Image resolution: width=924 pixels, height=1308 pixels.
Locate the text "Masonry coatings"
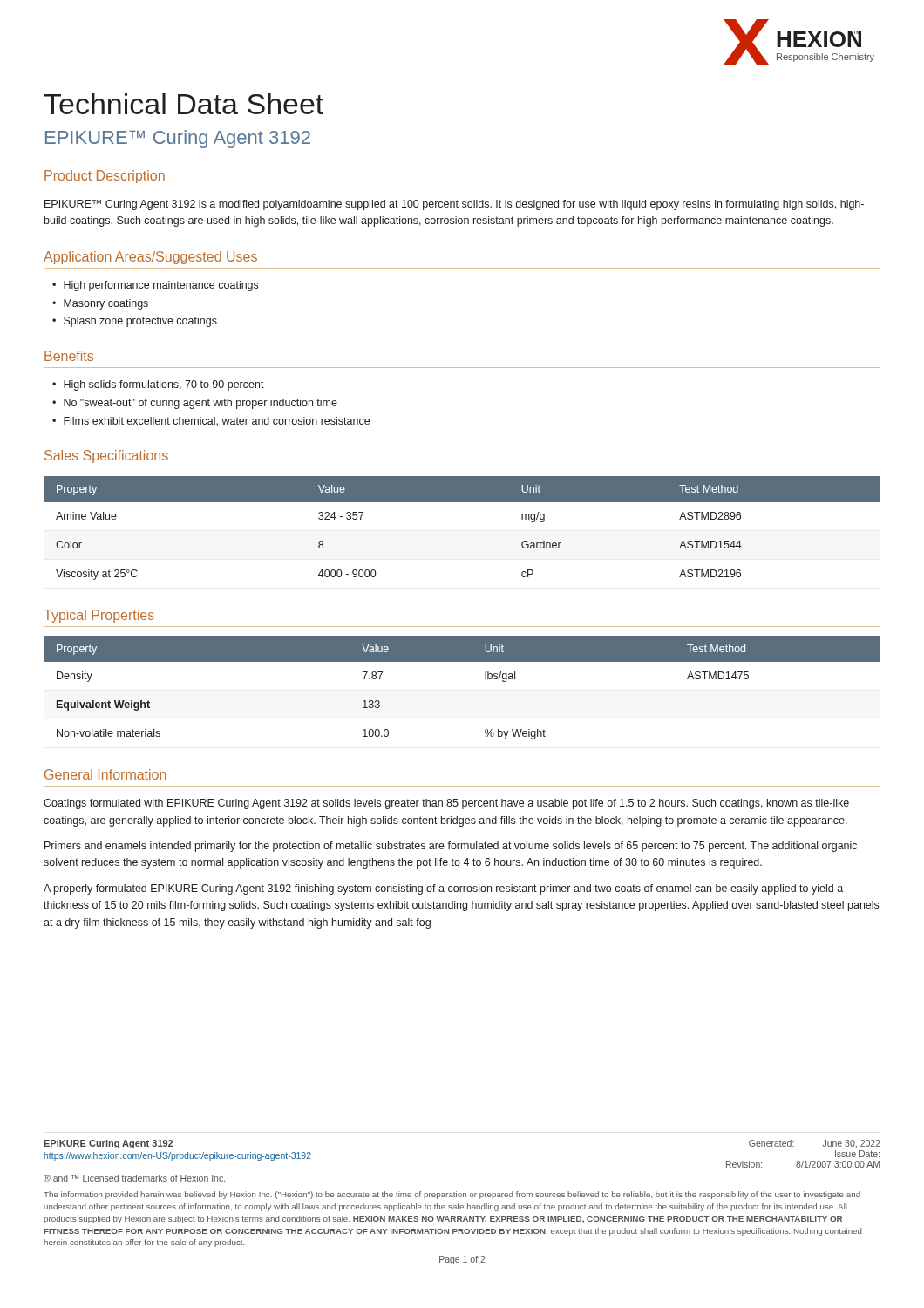pyautogui.click(x=106, y=303)
